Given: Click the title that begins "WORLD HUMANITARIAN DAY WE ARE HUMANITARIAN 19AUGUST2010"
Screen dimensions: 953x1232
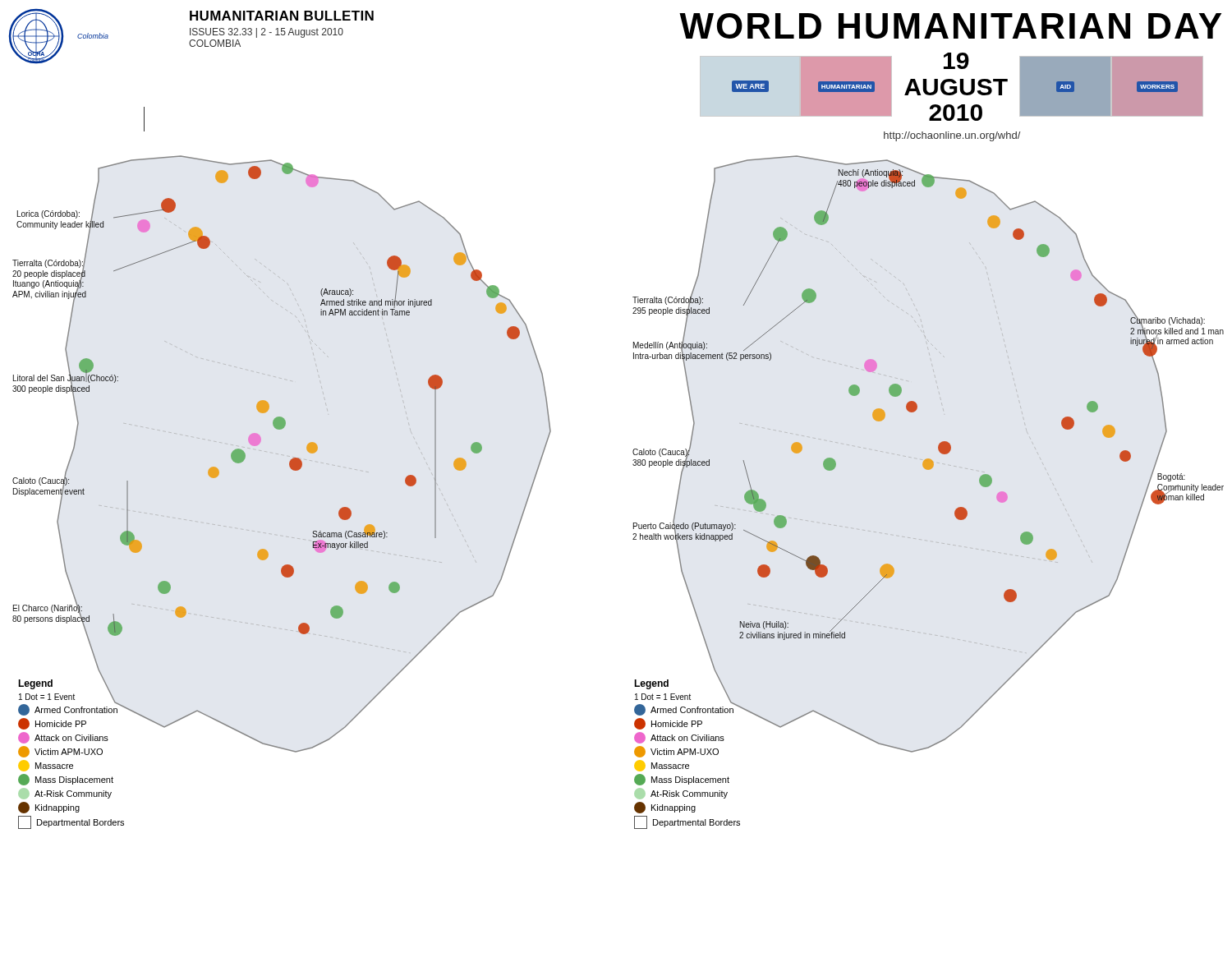Looking at the screenshot, I should [952, 75].
